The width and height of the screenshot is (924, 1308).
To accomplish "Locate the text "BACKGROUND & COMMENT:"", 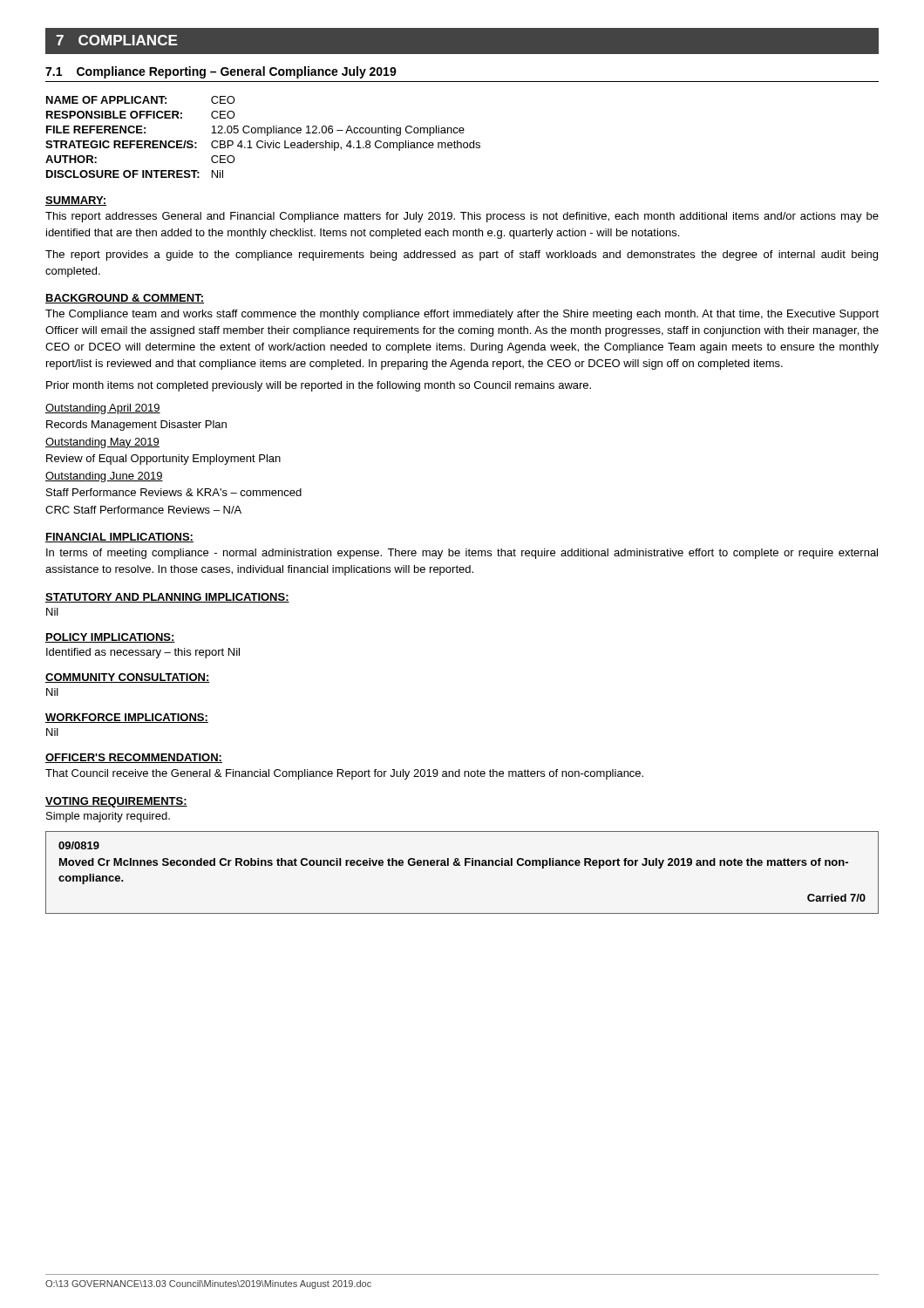I will 125,298.
